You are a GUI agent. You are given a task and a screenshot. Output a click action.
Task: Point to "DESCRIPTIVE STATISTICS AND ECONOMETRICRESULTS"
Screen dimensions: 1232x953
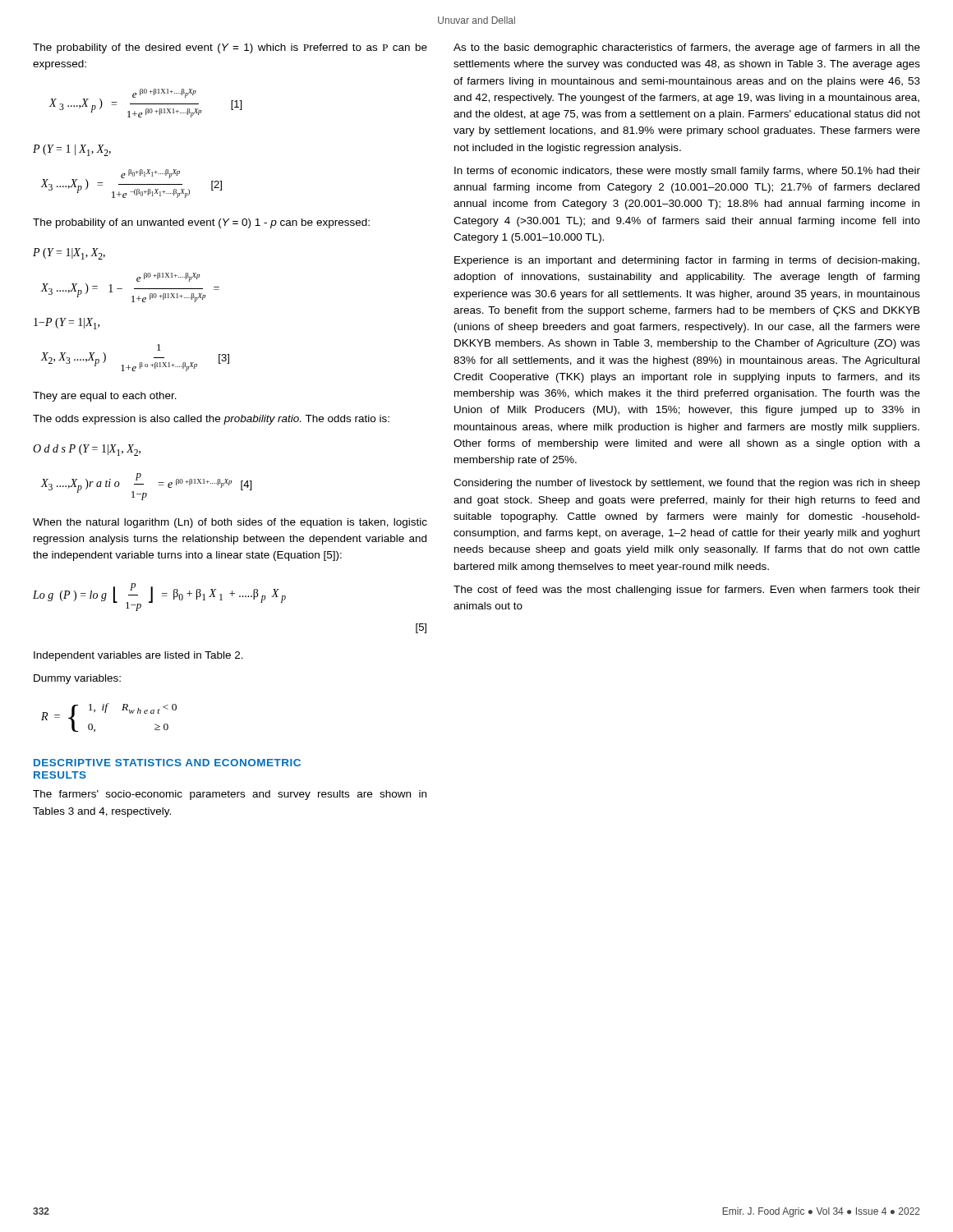coord(167,769)
